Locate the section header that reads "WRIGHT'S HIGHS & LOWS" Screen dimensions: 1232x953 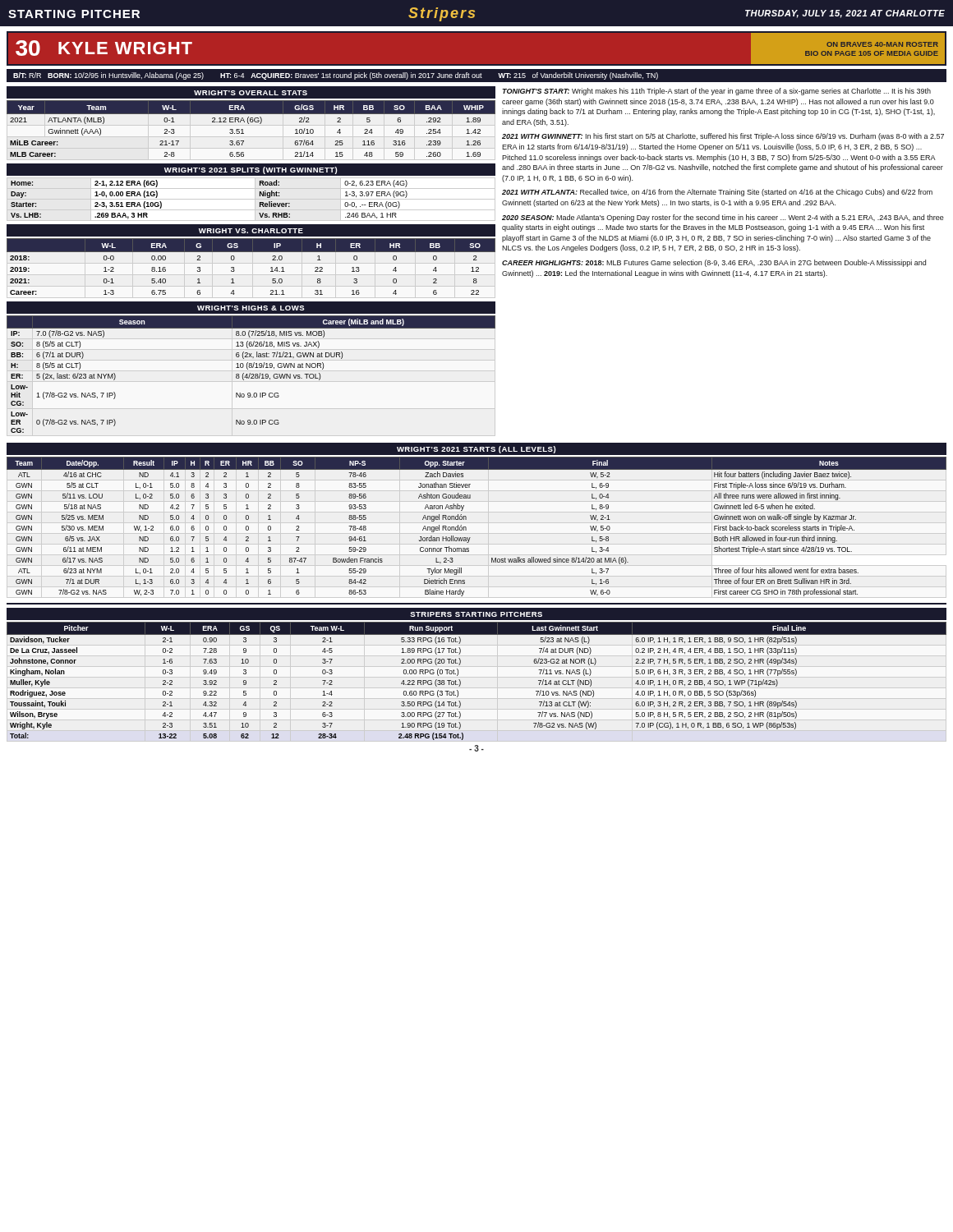tap(251, 308)
